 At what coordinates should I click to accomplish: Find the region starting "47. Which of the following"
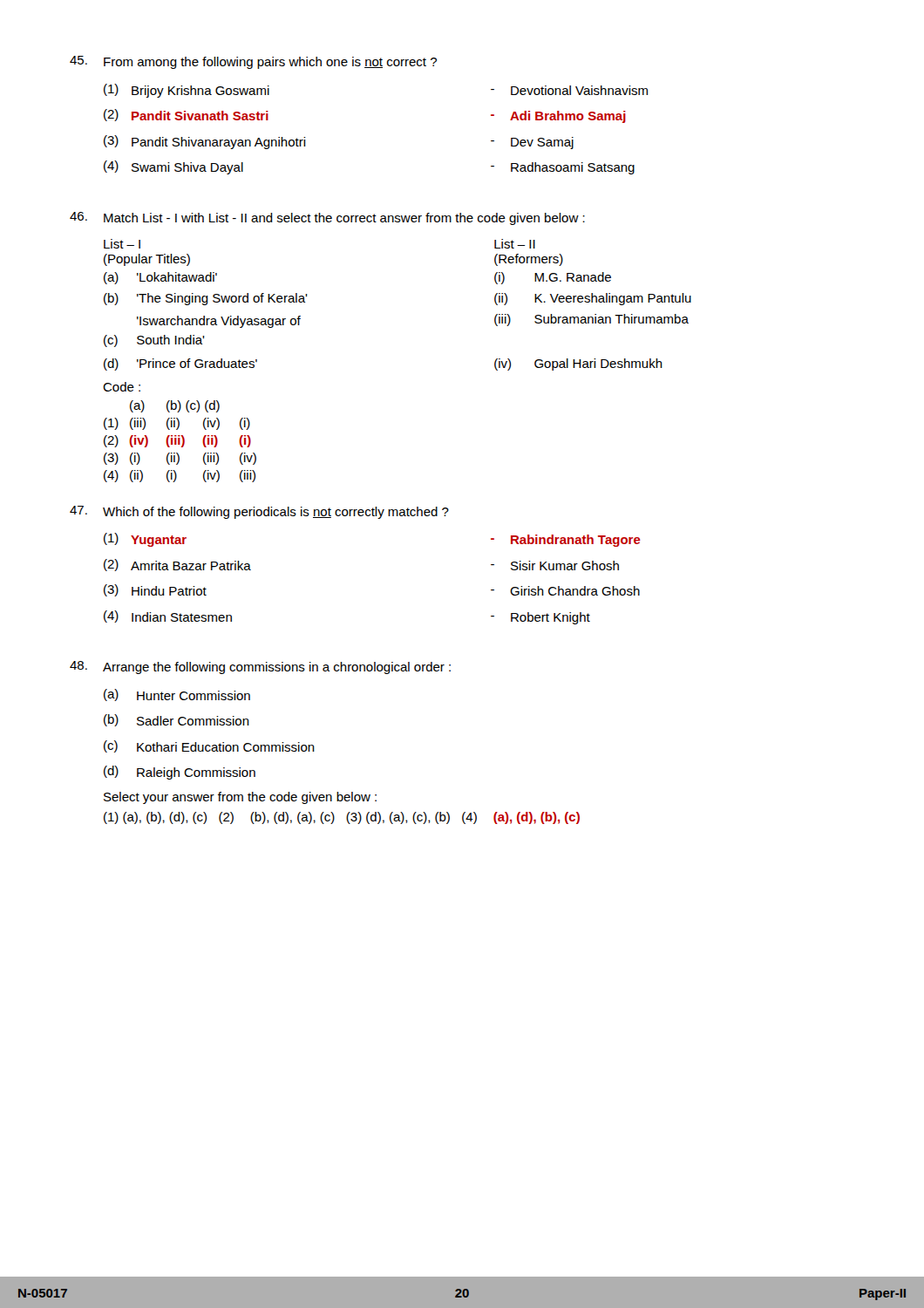(x=259, y=512)
